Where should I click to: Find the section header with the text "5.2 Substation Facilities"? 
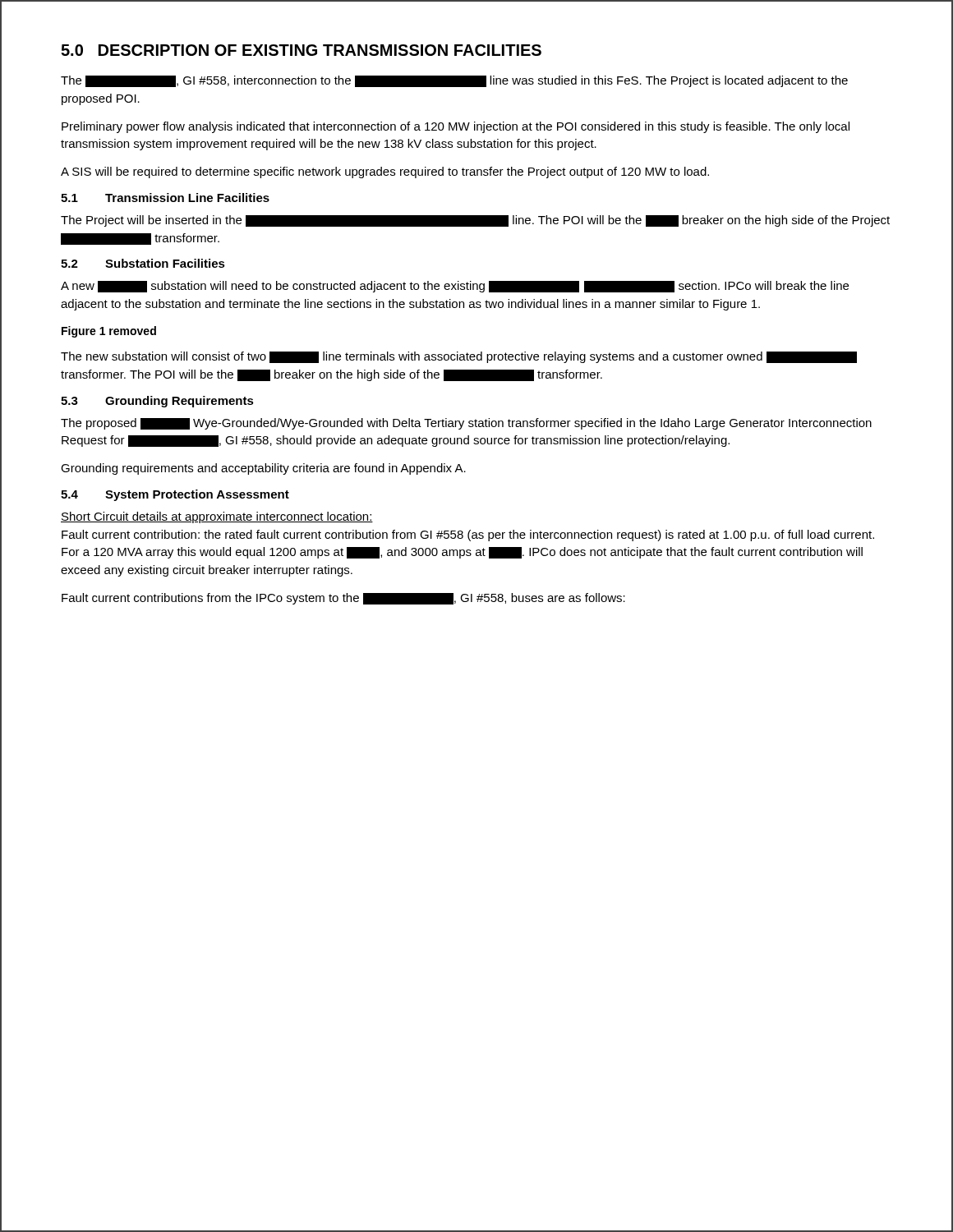click(x=143, y=263)
